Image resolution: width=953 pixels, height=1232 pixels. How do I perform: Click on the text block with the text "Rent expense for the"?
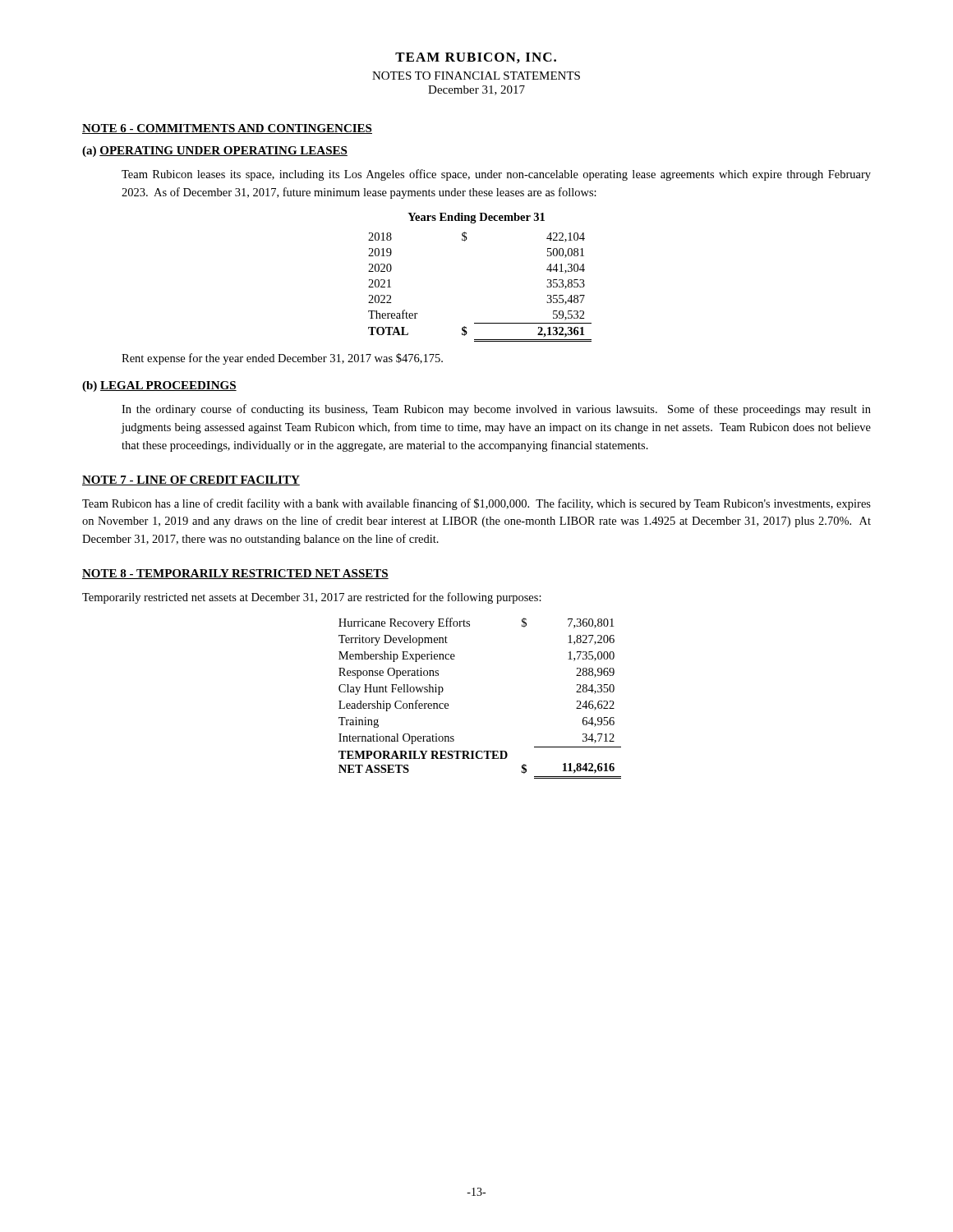(x=283, y=358)
